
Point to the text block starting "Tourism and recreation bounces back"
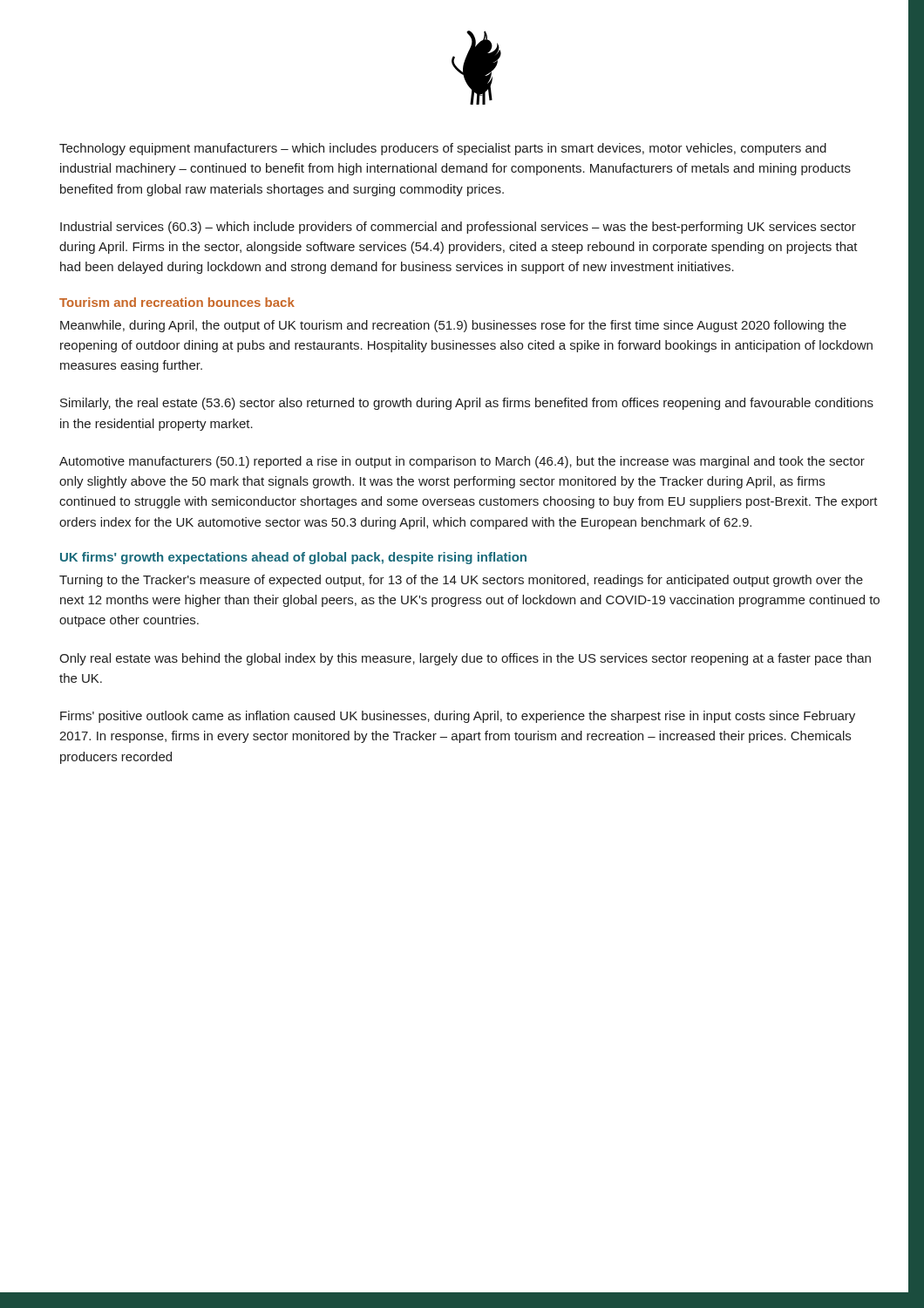tap(177, 302)
